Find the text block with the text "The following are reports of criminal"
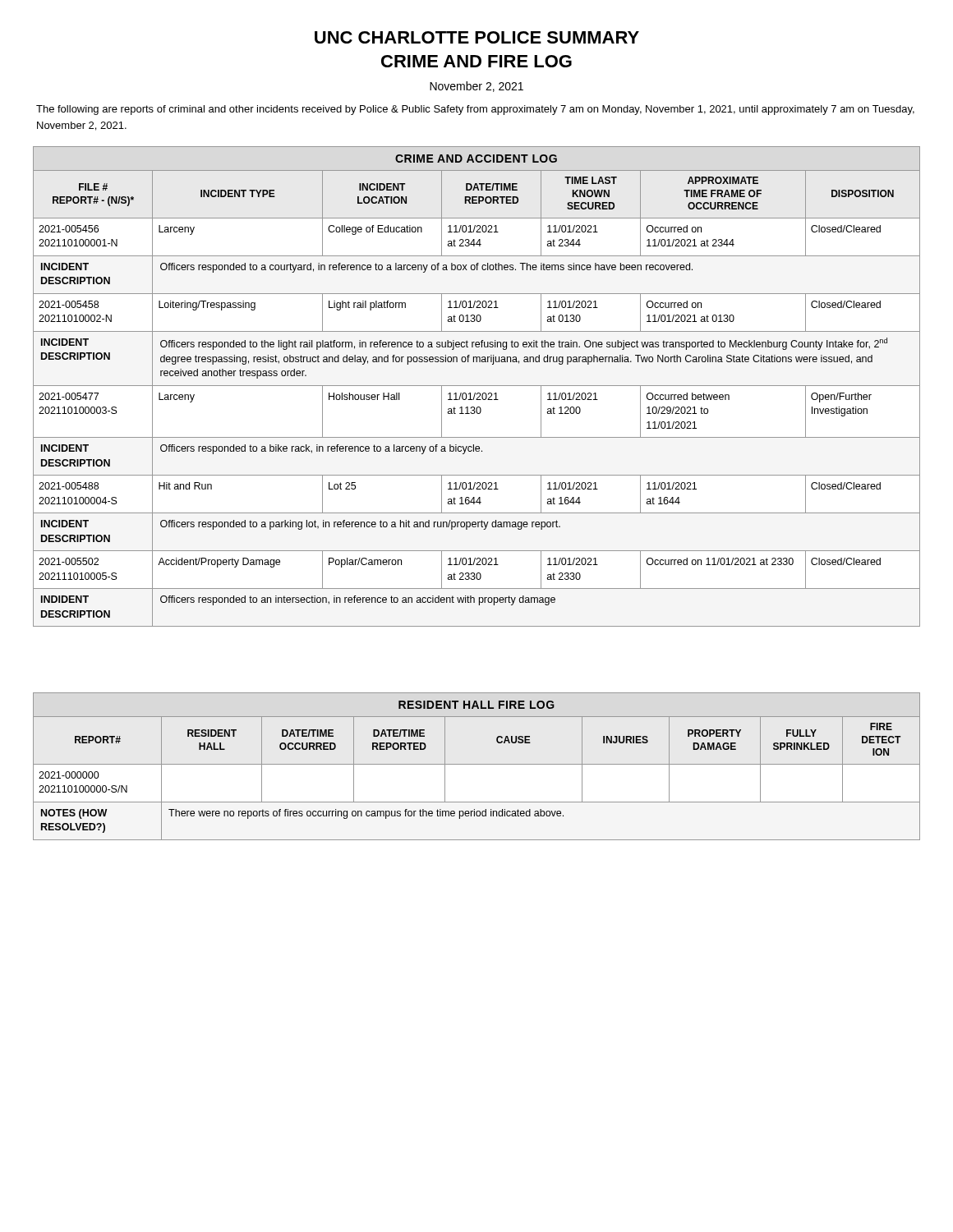953x1232 pixels. 476,117
